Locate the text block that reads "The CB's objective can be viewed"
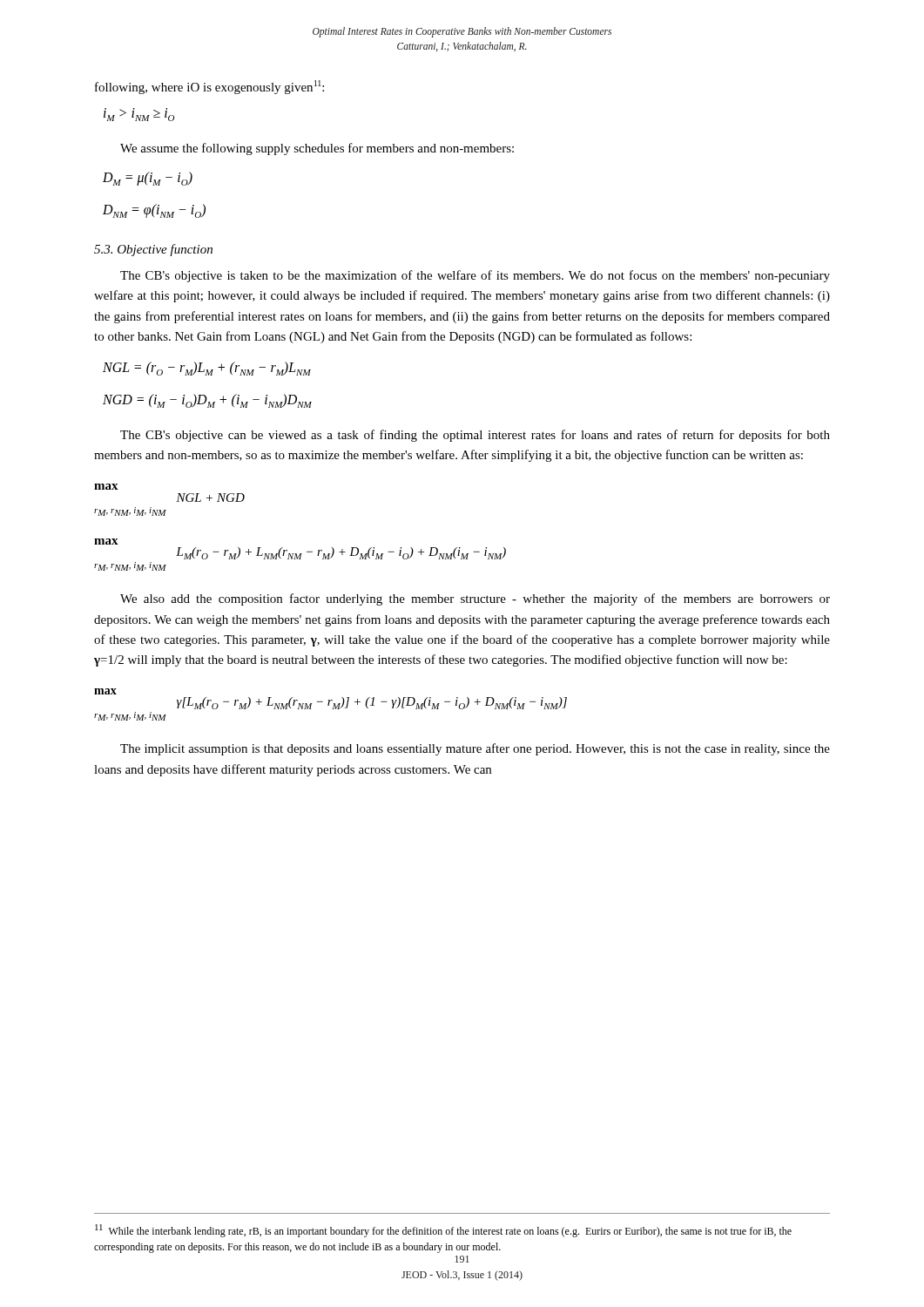Screen dimensions: 1307x924 tap(462, 445)
